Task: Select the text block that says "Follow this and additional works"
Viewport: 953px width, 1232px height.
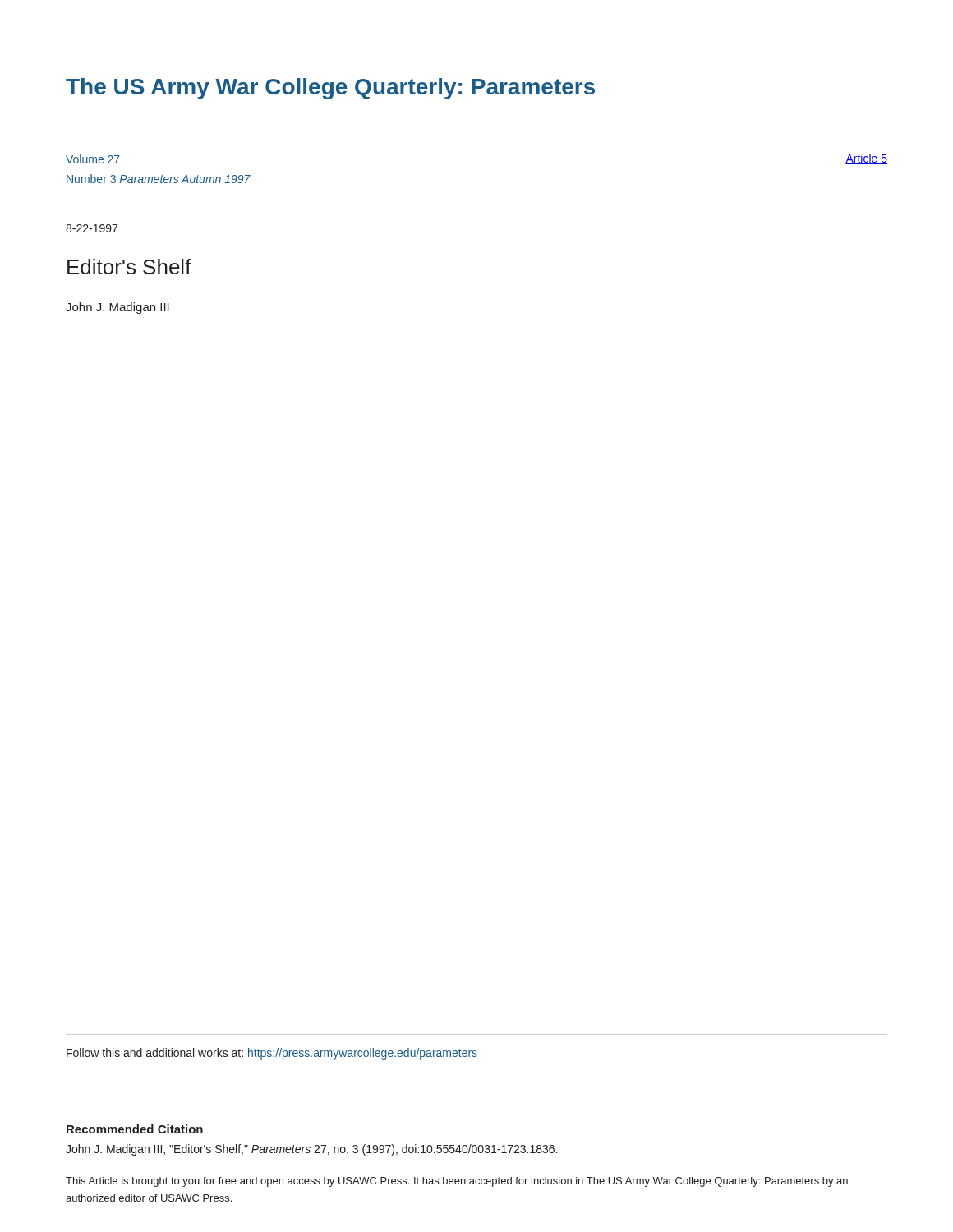Action: [272, 1053]
